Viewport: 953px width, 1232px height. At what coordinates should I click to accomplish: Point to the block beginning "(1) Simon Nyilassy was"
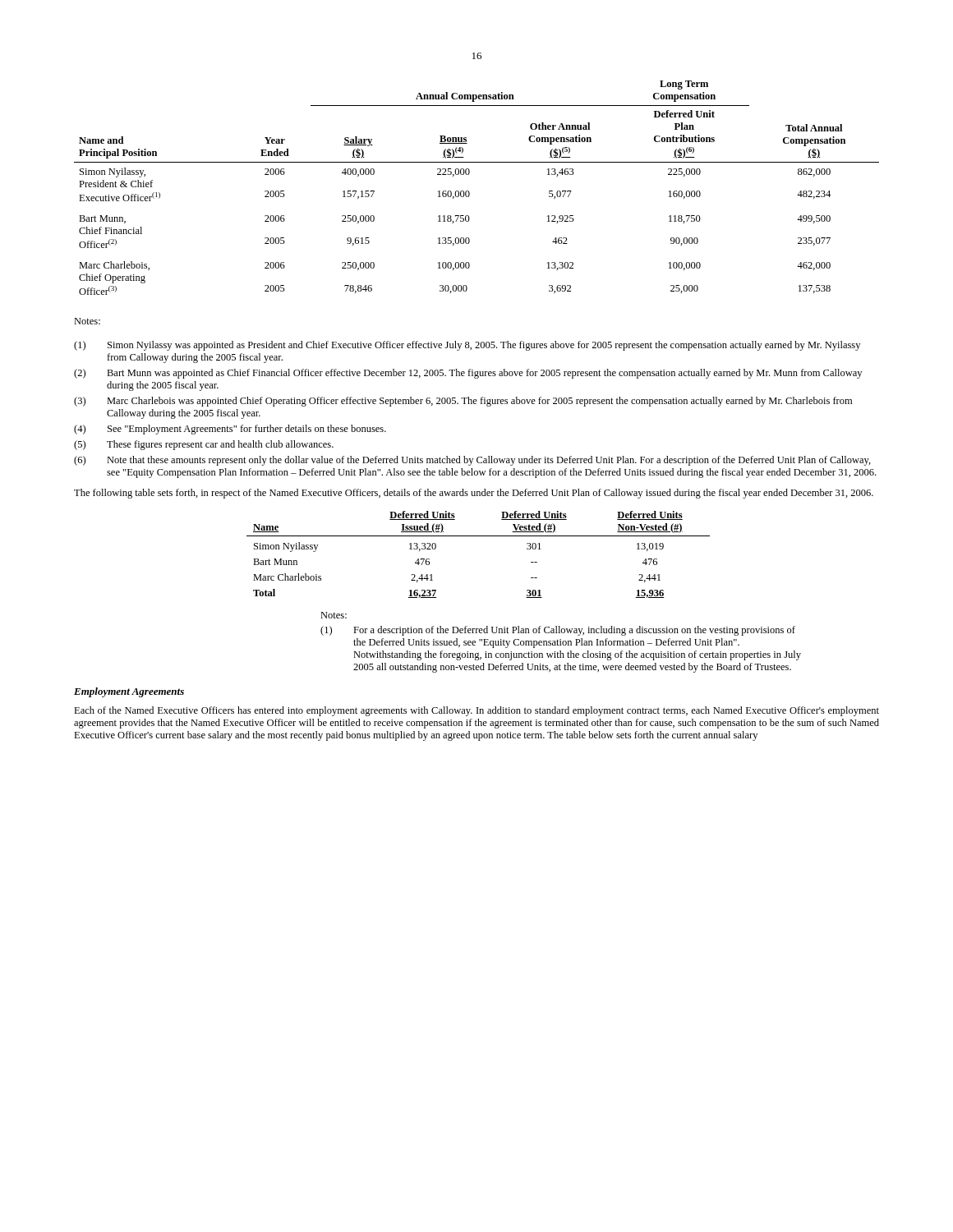[476, 351]
